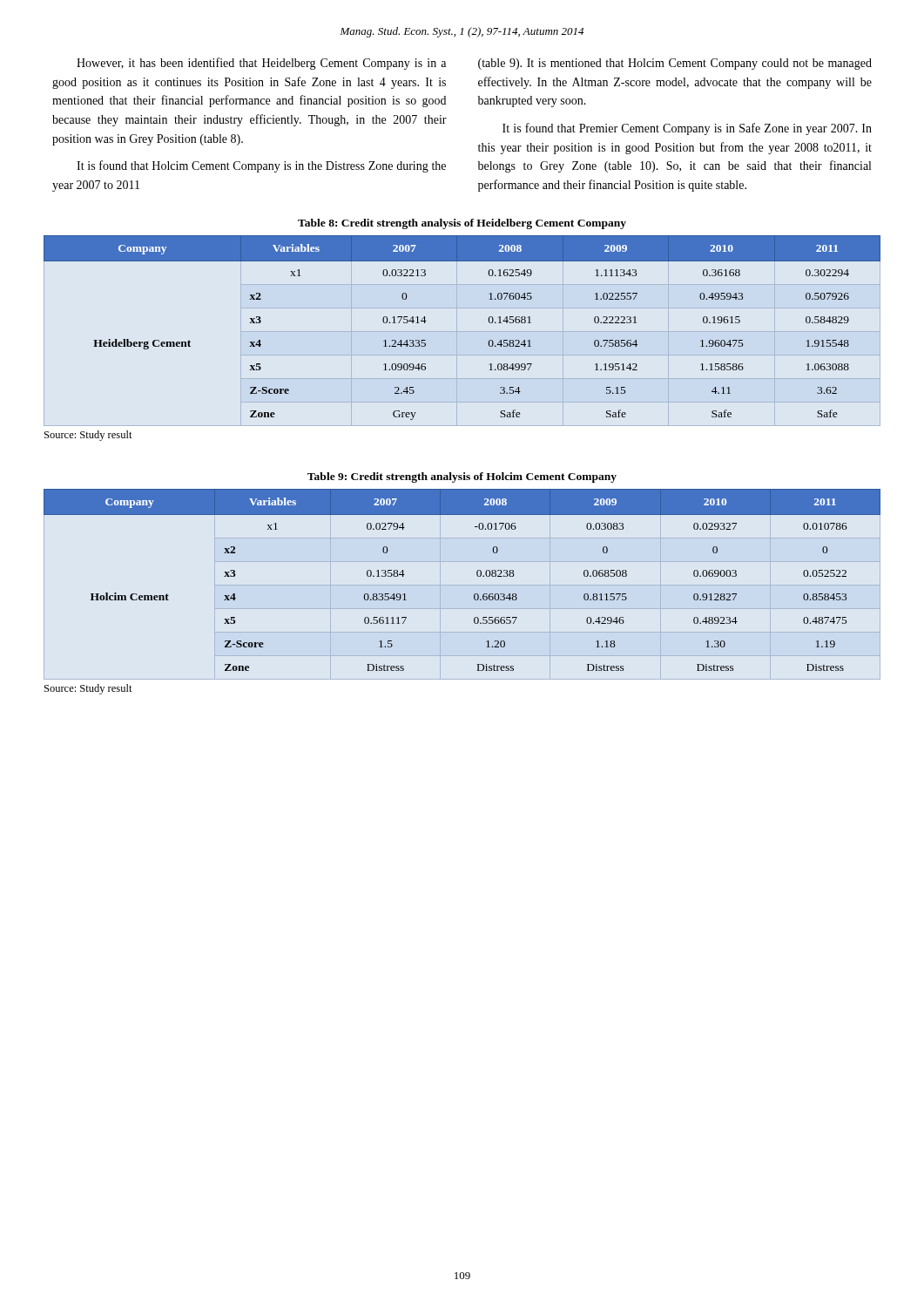The width and height of the screenshot is (924, 1307).
Task: Locate the passage starting "Table 9: Credit strength analysis of Holcim Cement"
Action: coord(462,476)
